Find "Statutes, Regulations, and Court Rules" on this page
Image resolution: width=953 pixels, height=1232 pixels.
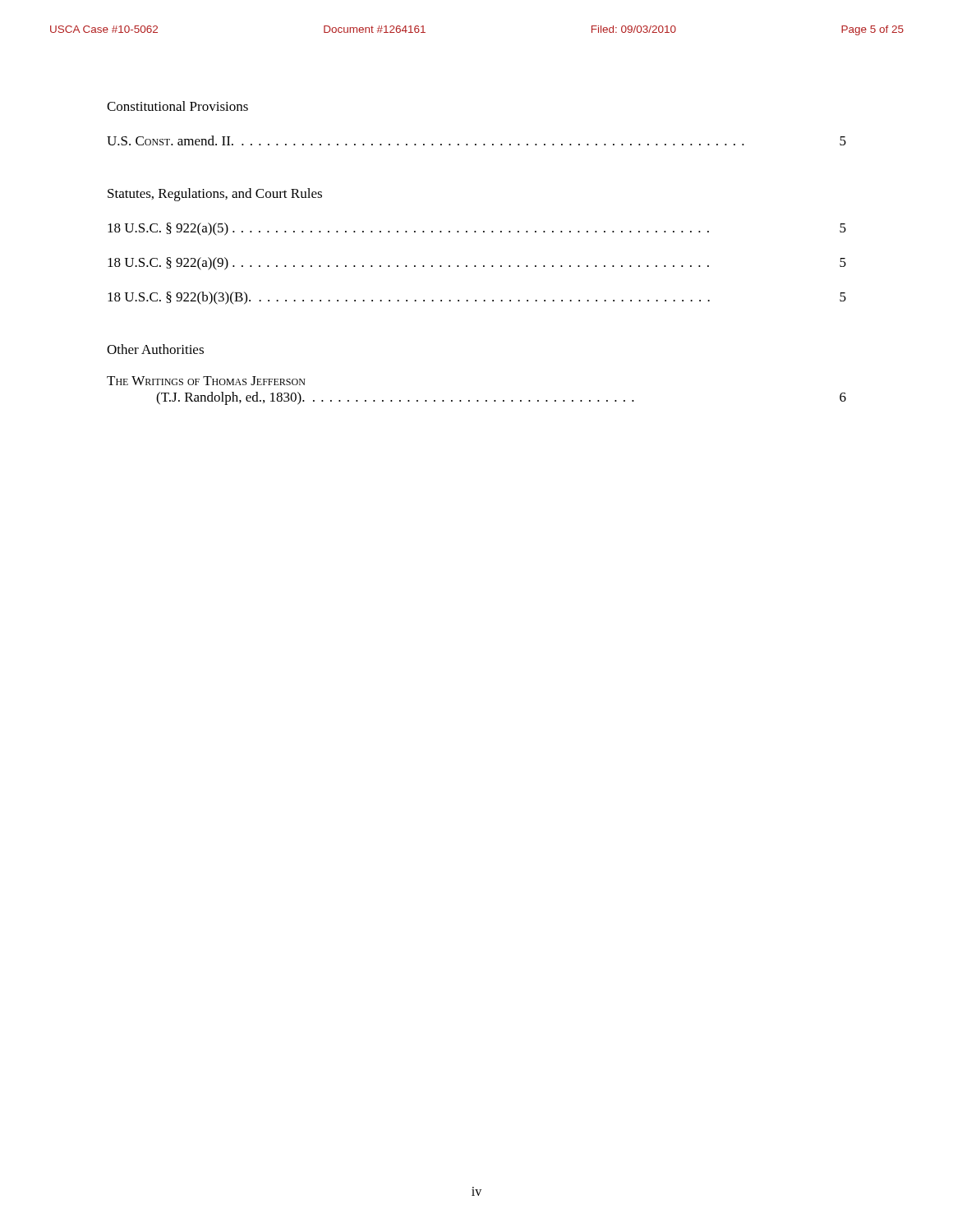215,193
